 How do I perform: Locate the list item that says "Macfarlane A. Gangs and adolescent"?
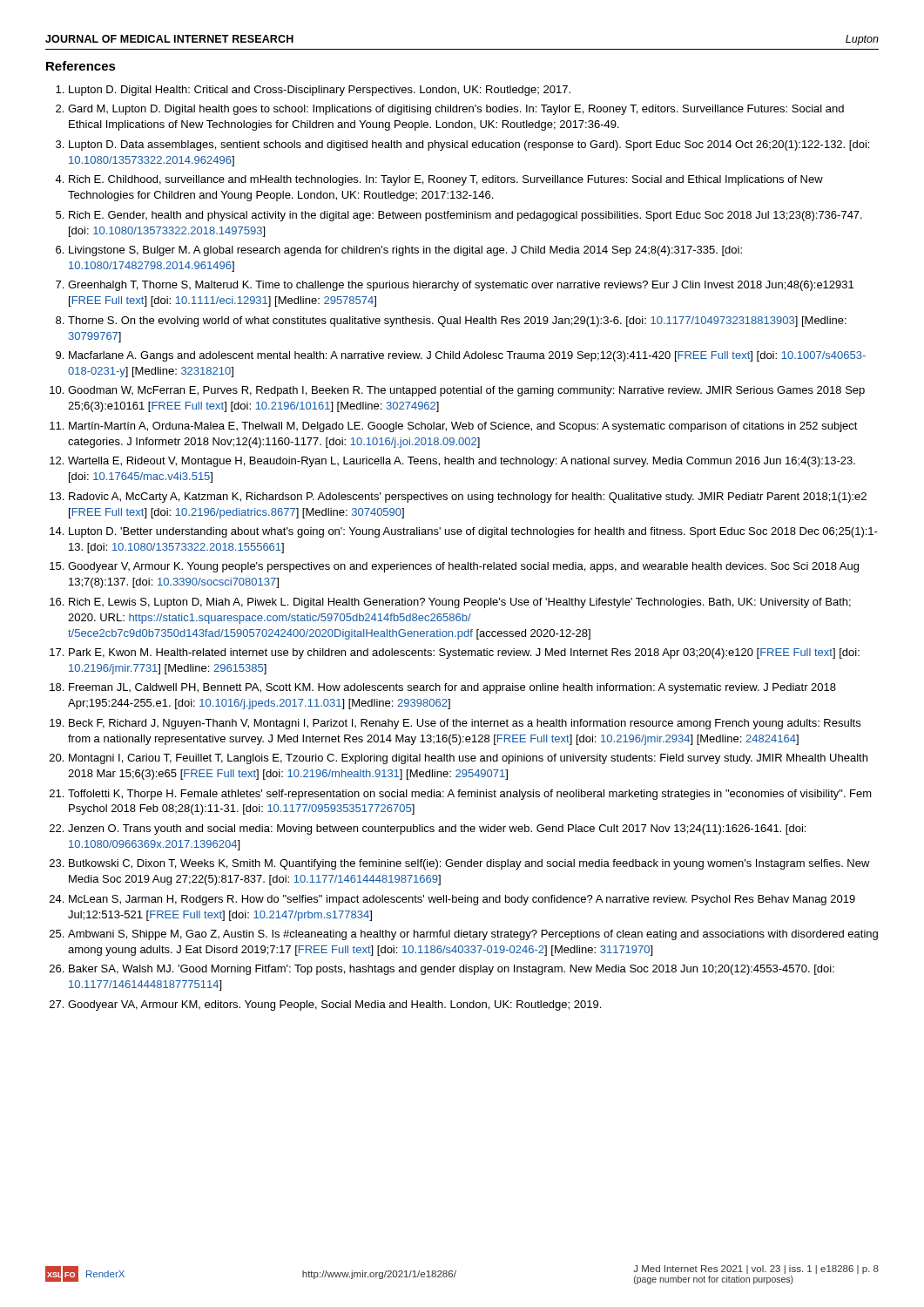pos(467,363)
